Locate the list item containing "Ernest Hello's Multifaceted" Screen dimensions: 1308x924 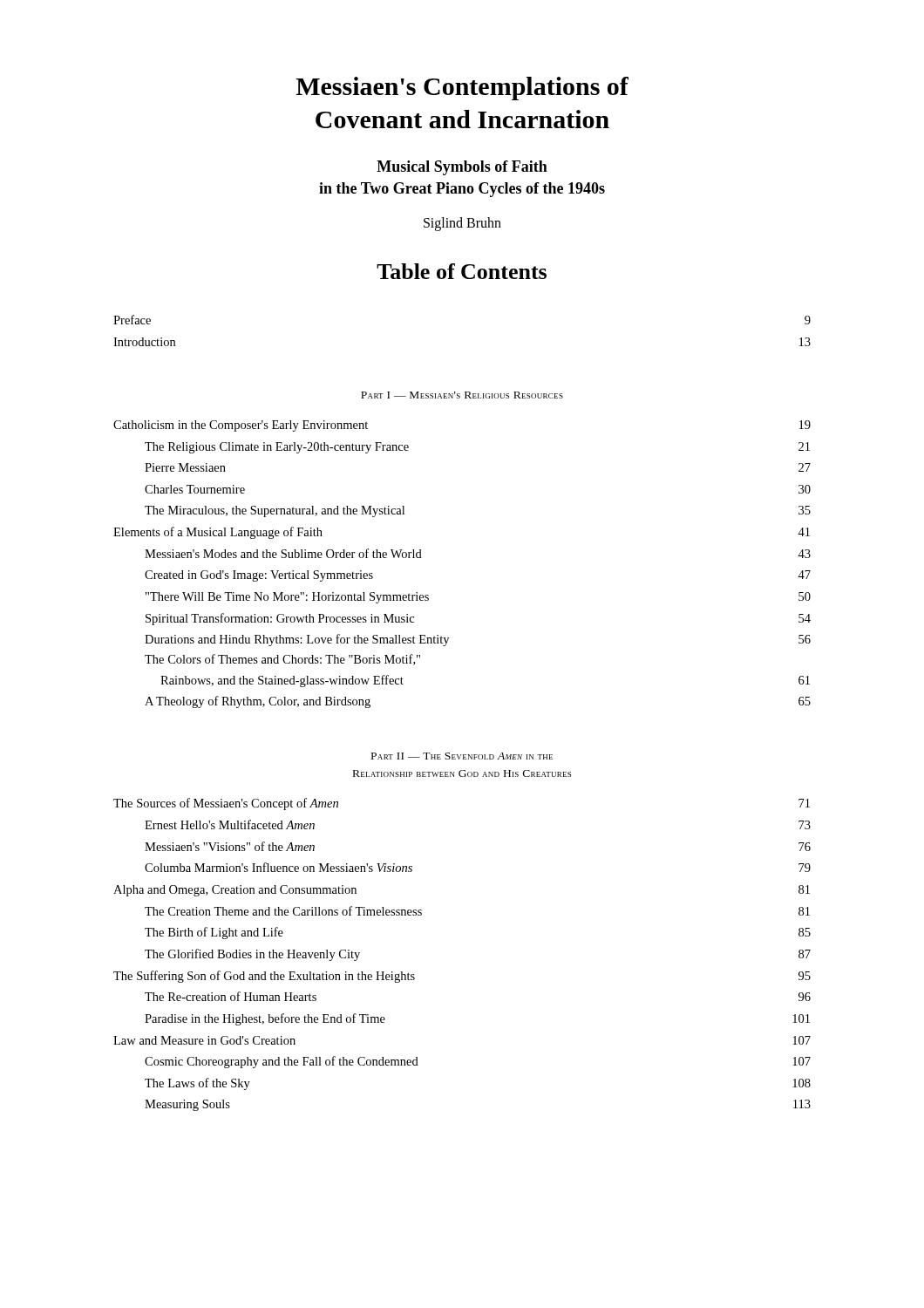[x=224, y=825]
